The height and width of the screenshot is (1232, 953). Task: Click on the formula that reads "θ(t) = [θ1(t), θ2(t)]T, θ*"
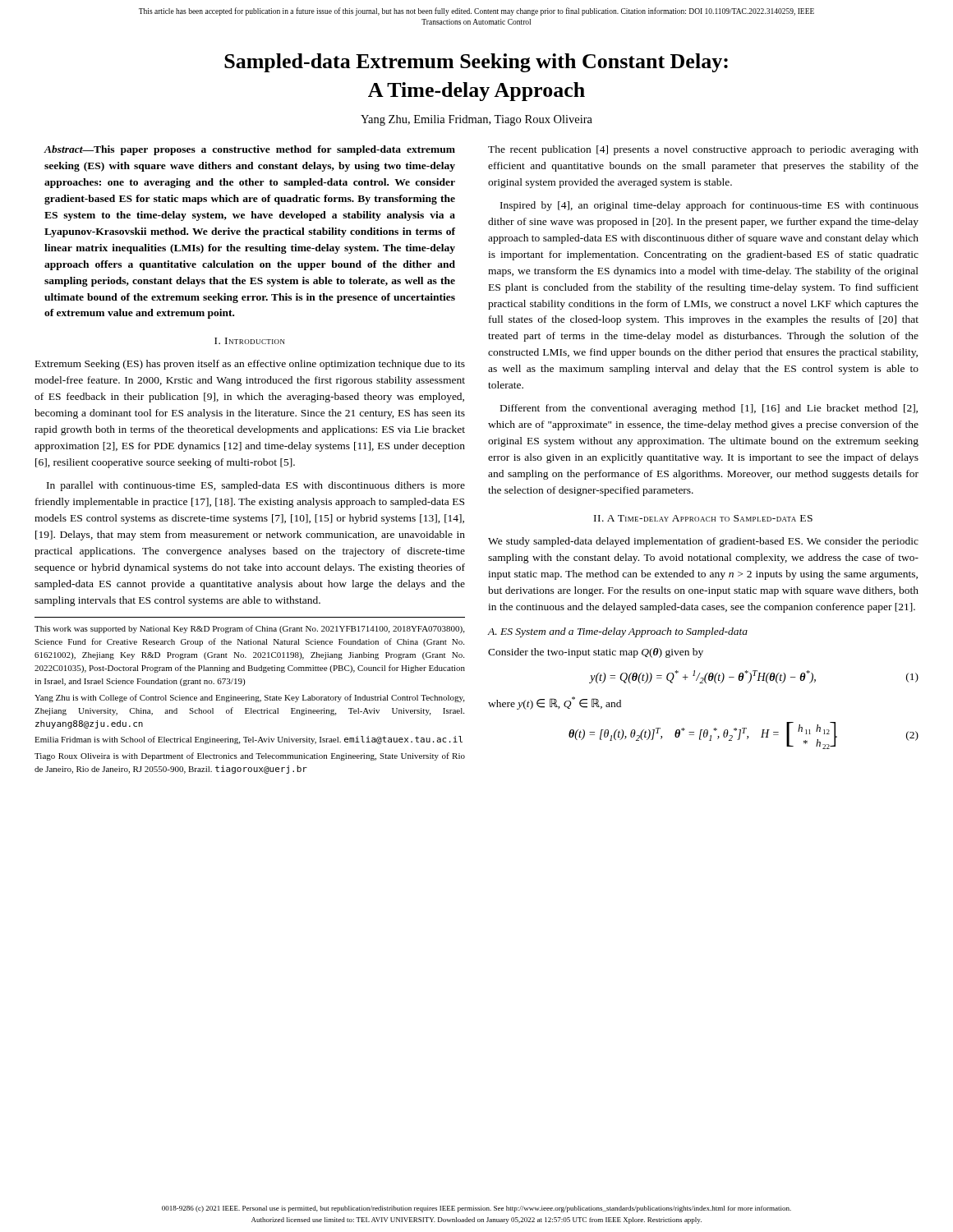pos(743,735)
